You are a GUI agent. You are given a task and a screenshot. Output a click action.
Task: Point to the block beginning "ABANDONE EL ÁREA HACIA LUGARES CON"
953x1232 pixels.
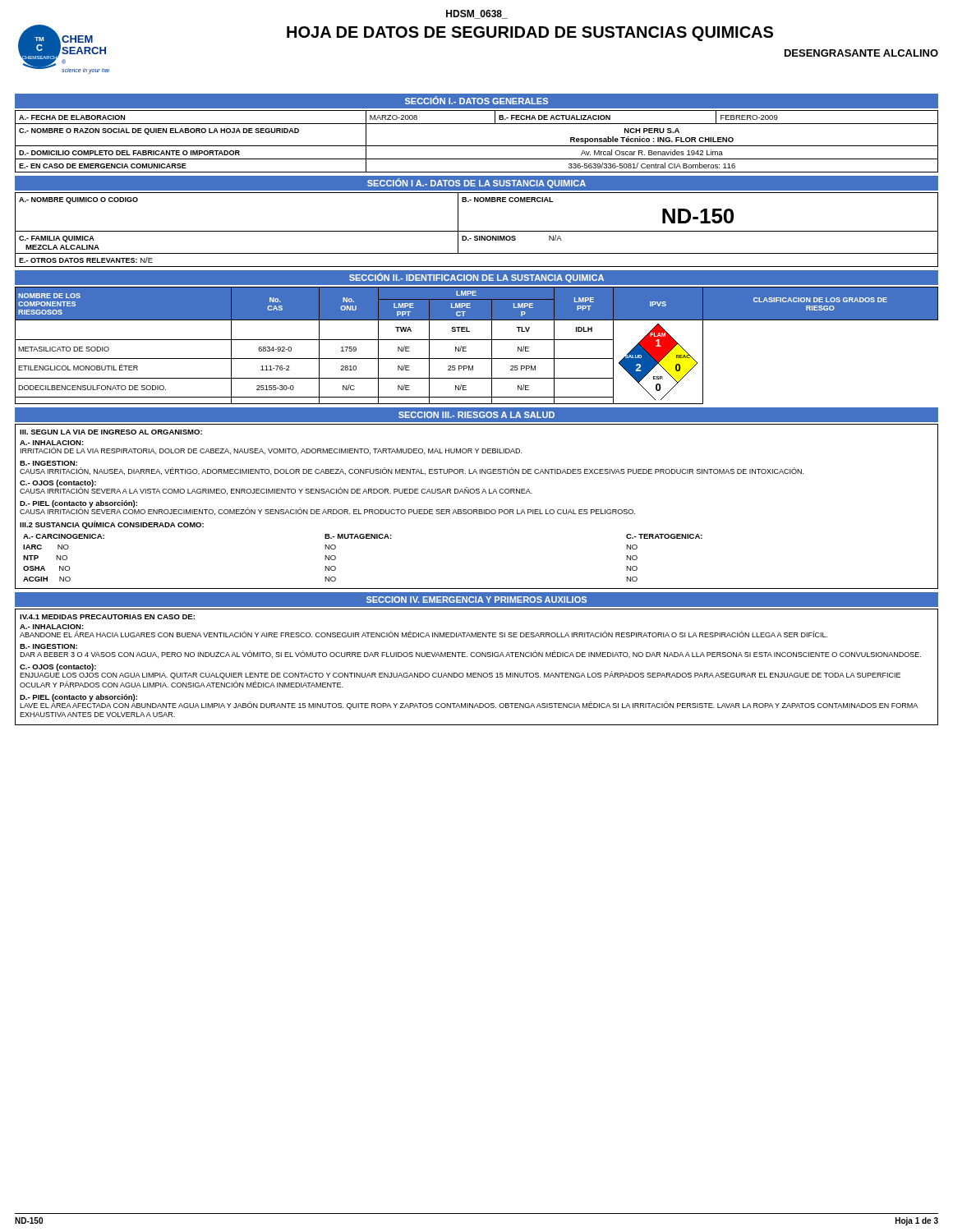point(424,635)
